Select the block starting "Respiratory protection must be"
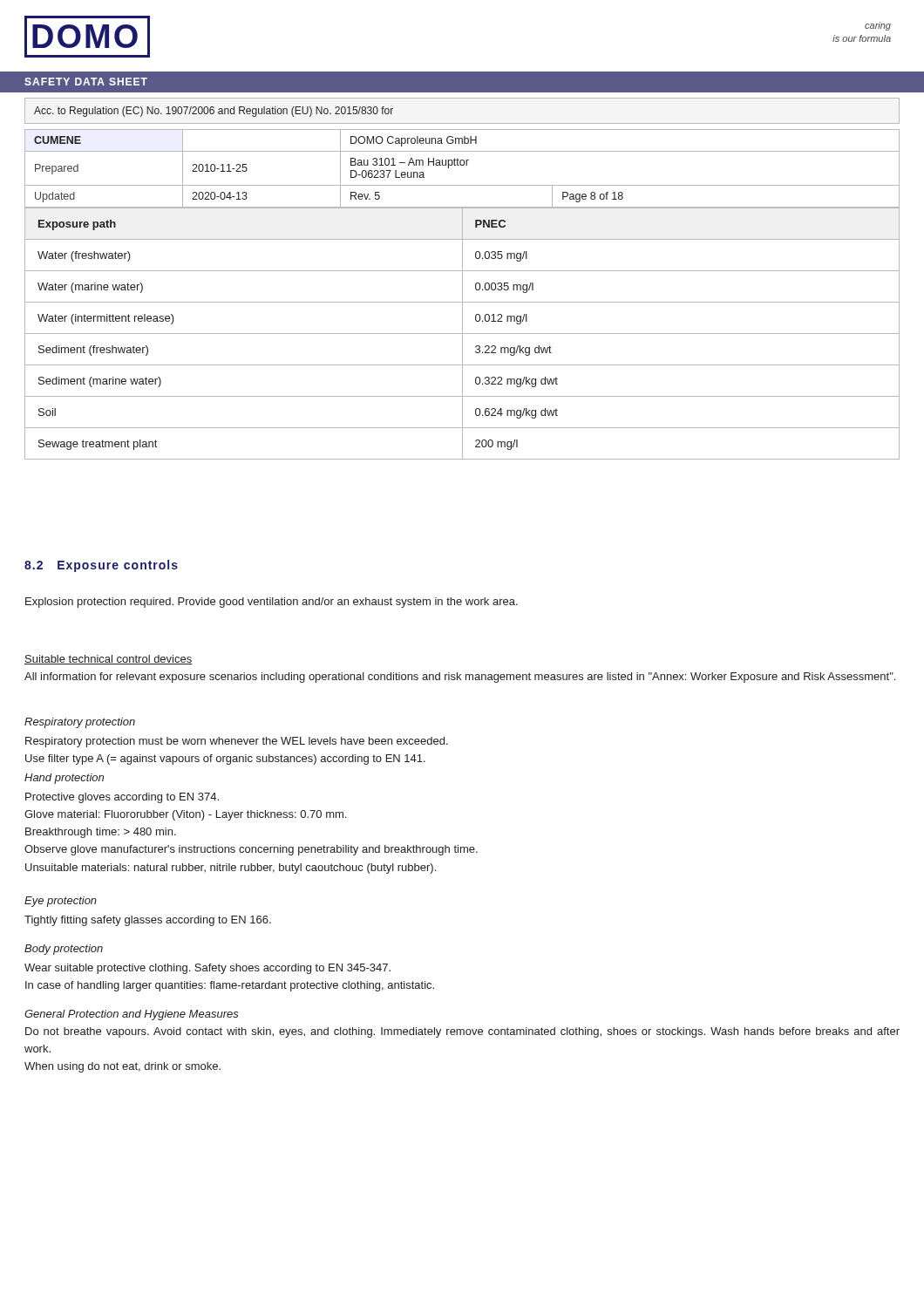The width and height of the screenshot is (924, 1308). click(x=236, y=750)
